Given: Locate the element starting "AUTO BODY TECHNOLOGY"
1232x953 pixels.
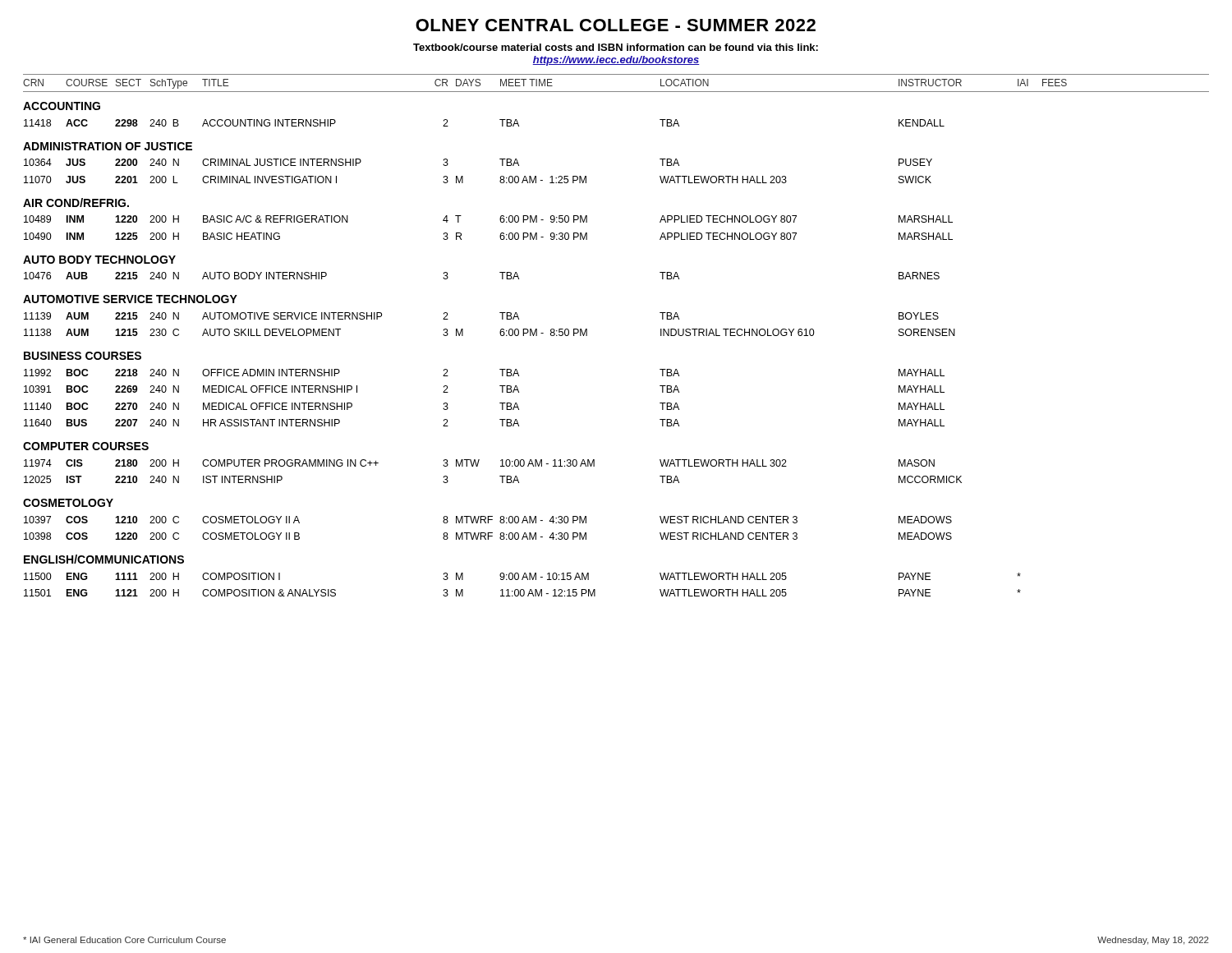Looking at the screenshot, I should 99,259.
